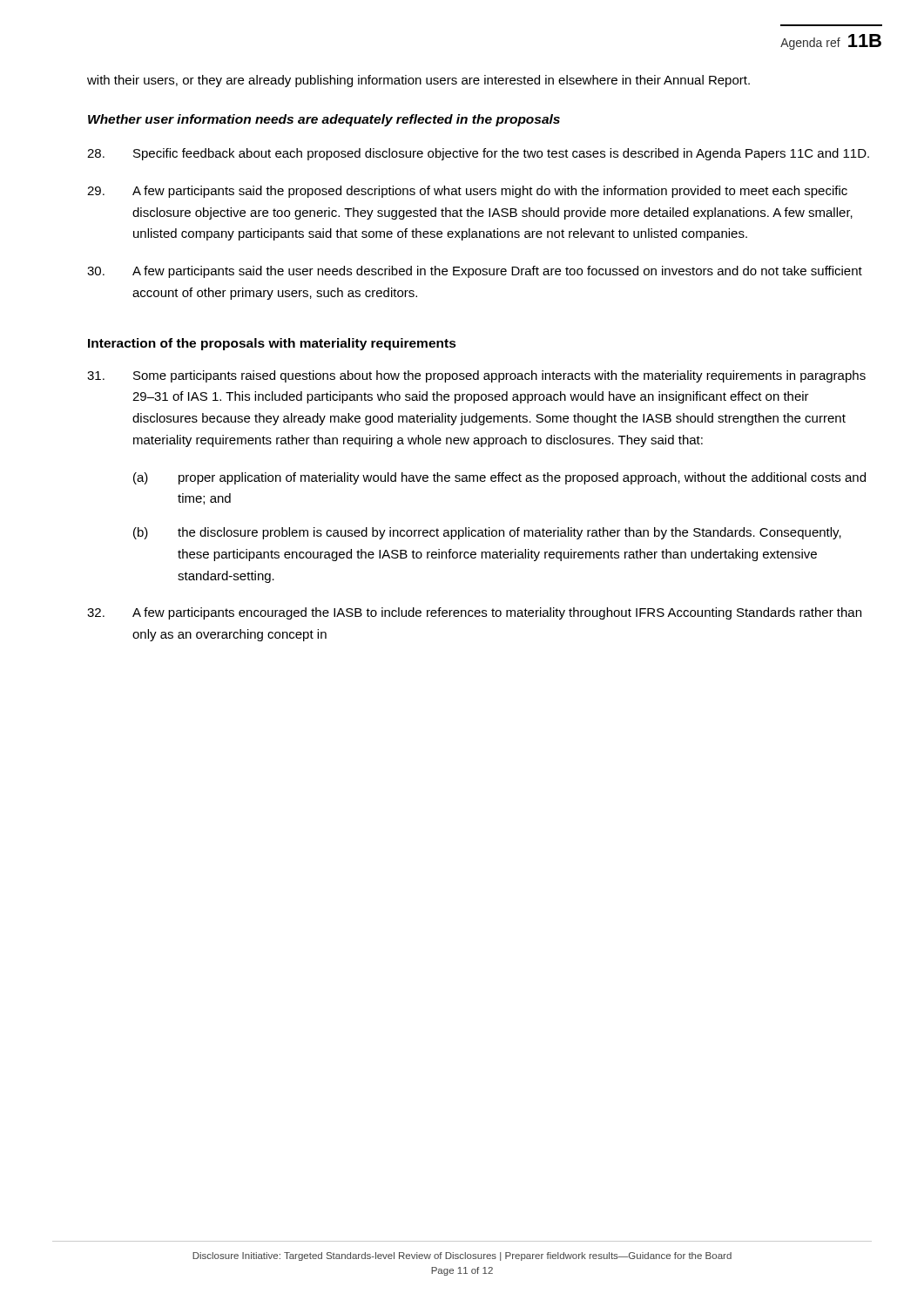Screen dimensions: 1307x924
Task: Select the element starting "31. Some participants raised"
Action: [x=479, y=408]
